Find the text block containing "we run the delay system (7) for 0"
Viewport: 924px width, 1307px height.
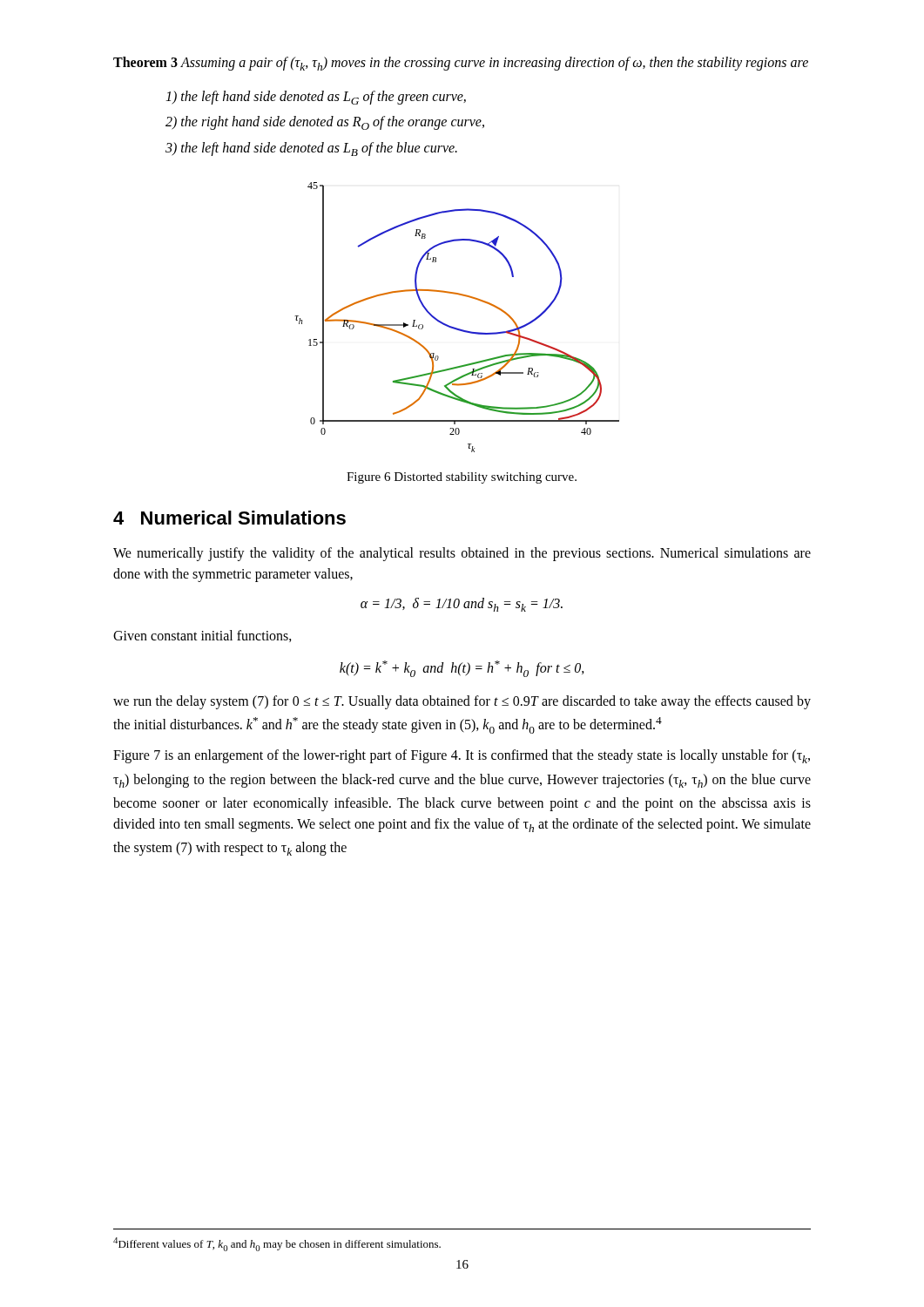[462, 715]
